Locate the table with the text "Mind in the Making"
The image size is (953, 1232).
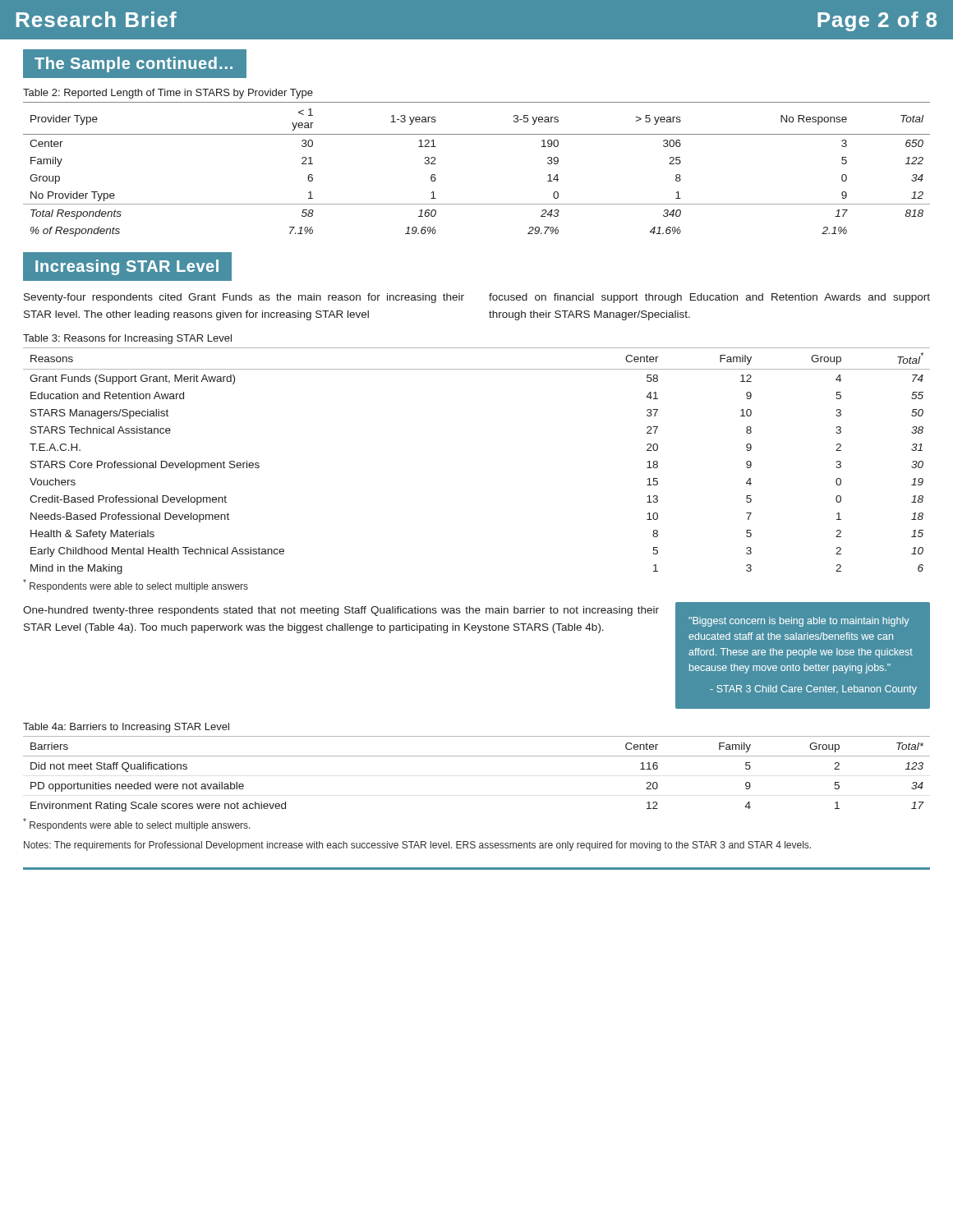pos(476,462)
